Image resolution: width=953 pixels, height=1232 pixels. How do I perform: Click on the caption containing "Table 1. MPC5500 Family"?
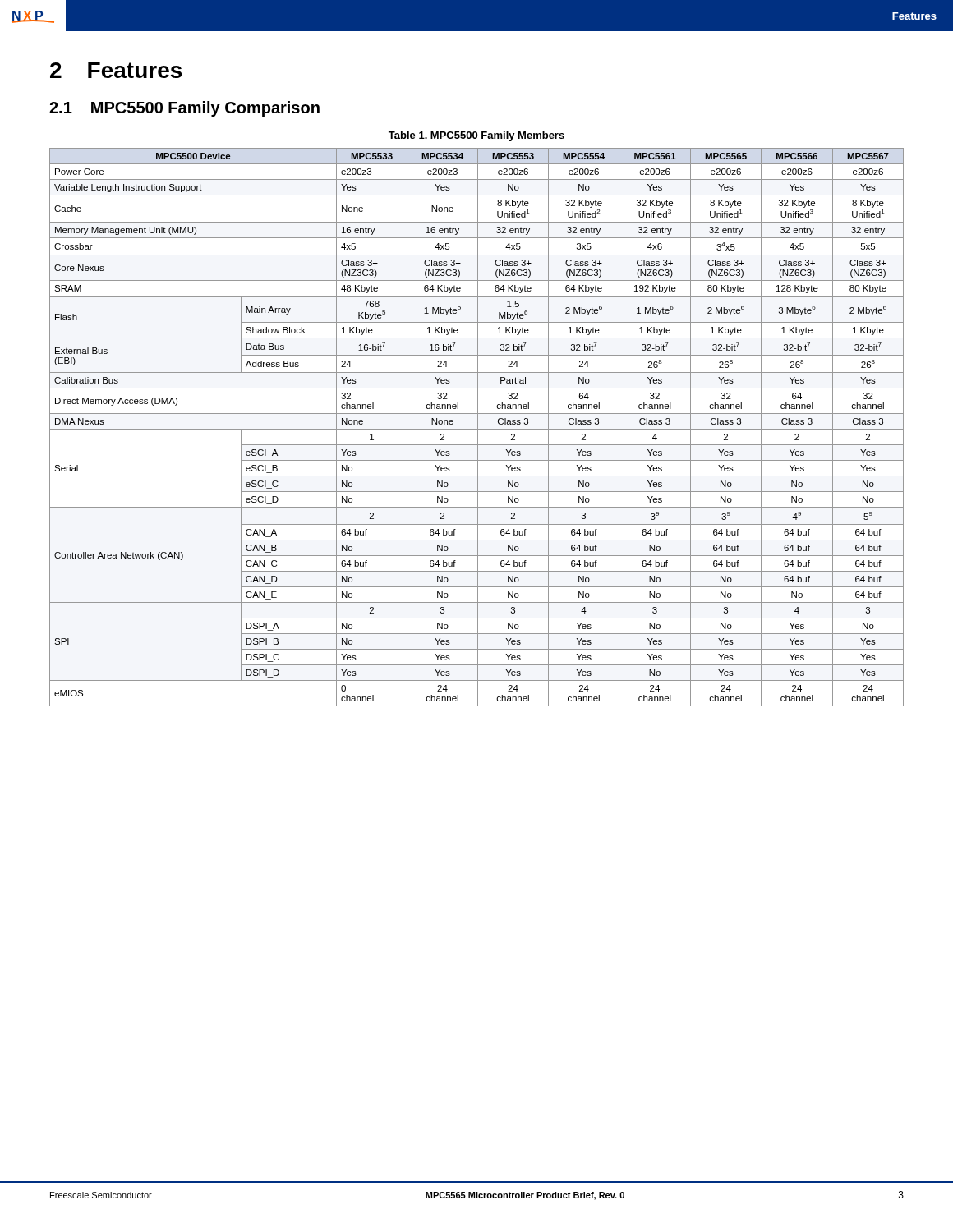[x=476, y=135]
